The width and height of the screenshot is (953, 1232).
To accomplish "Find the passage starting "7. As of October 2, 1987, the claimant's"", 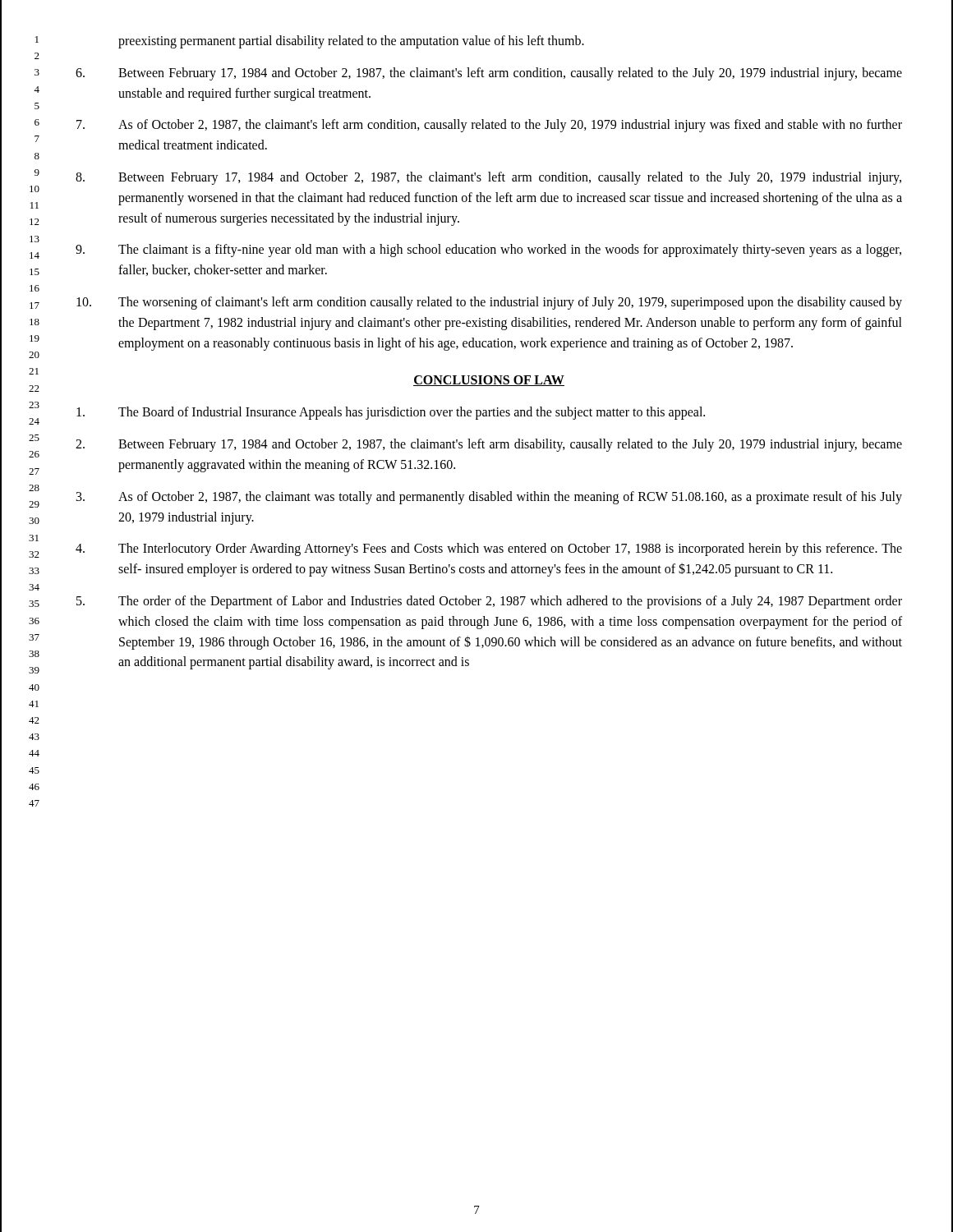I will click(x=489, y=136).
